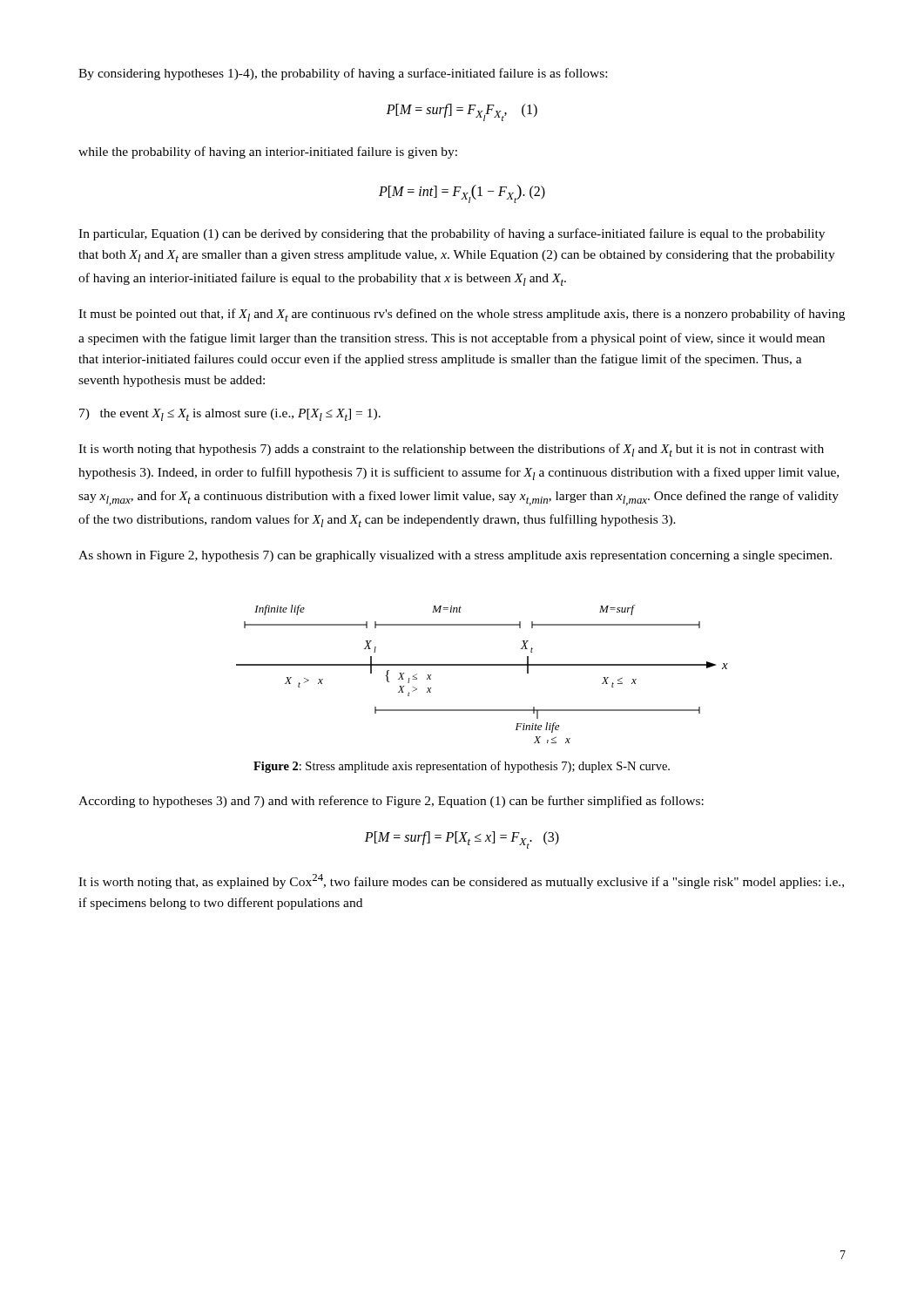
Task: Locate the block of text that opens with "According to hypotheses"
Action: point(391,800)
